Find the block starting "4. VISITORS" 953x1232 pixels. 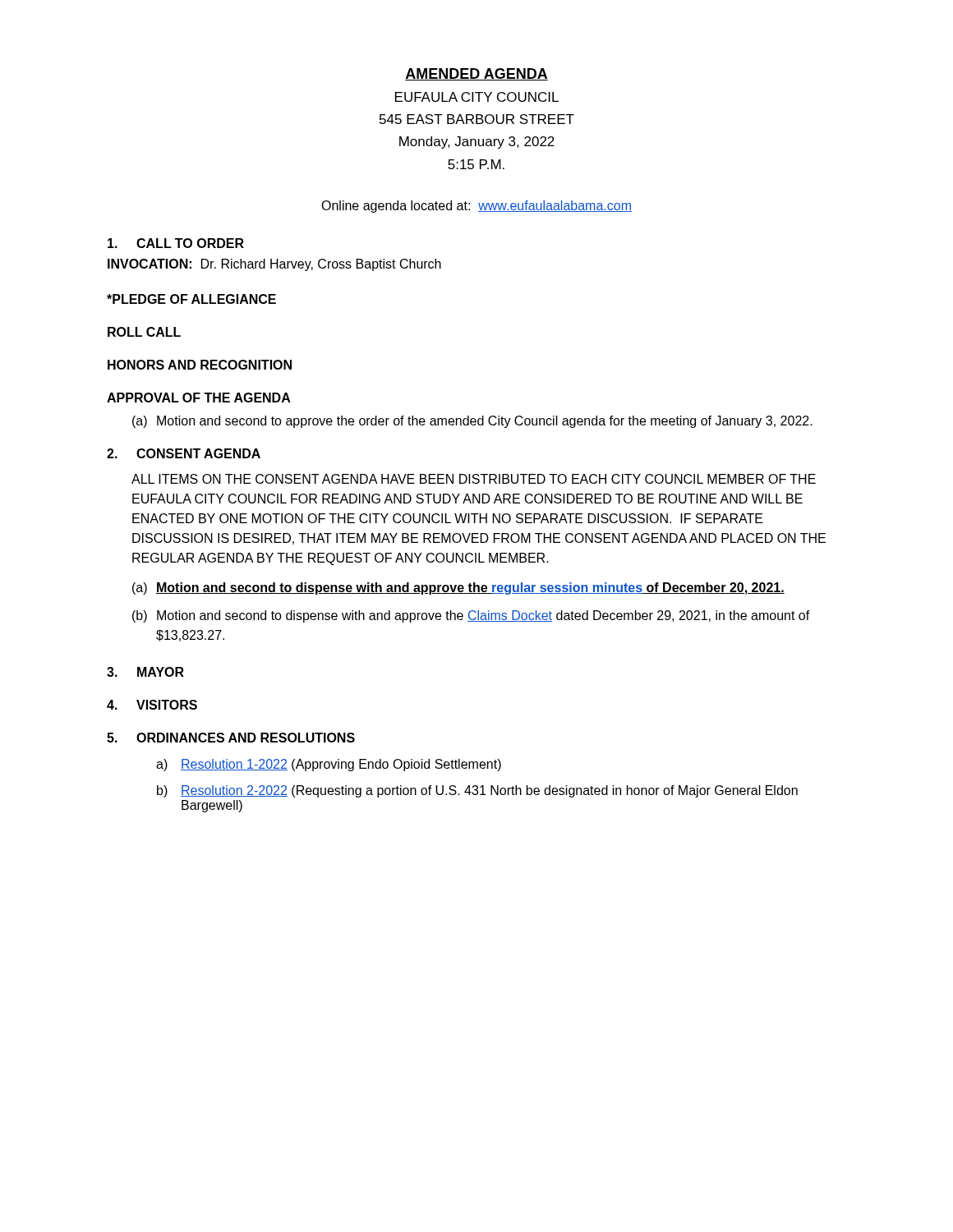click(x=152, y=705)
